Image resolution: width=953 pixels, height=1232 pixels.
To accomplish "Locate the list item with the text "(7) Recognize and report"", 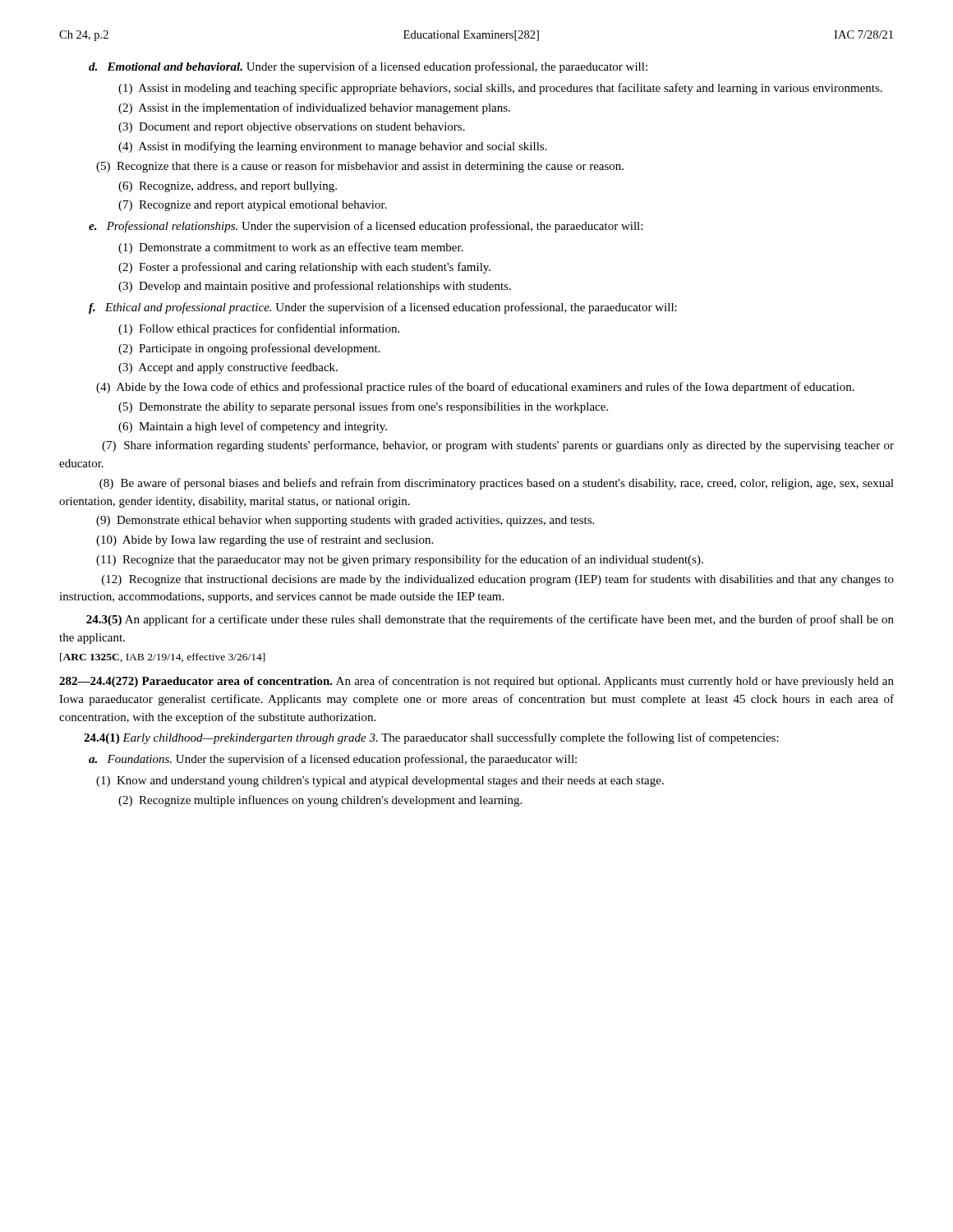I will pyautogui.click(x=253, y=205).
